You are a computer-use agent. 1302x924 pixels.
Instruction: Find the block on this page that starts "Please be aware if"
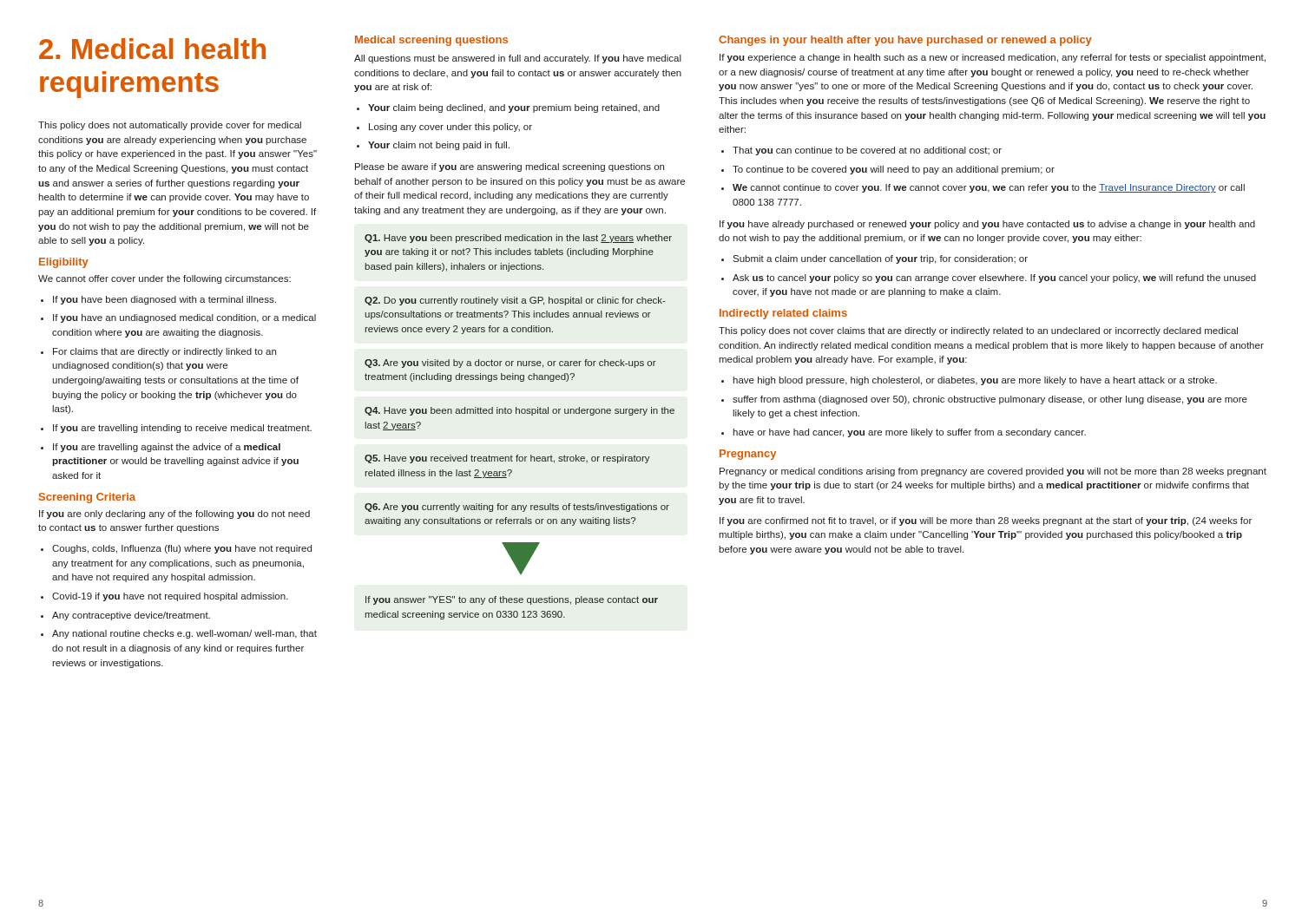(x=521, y=189)
